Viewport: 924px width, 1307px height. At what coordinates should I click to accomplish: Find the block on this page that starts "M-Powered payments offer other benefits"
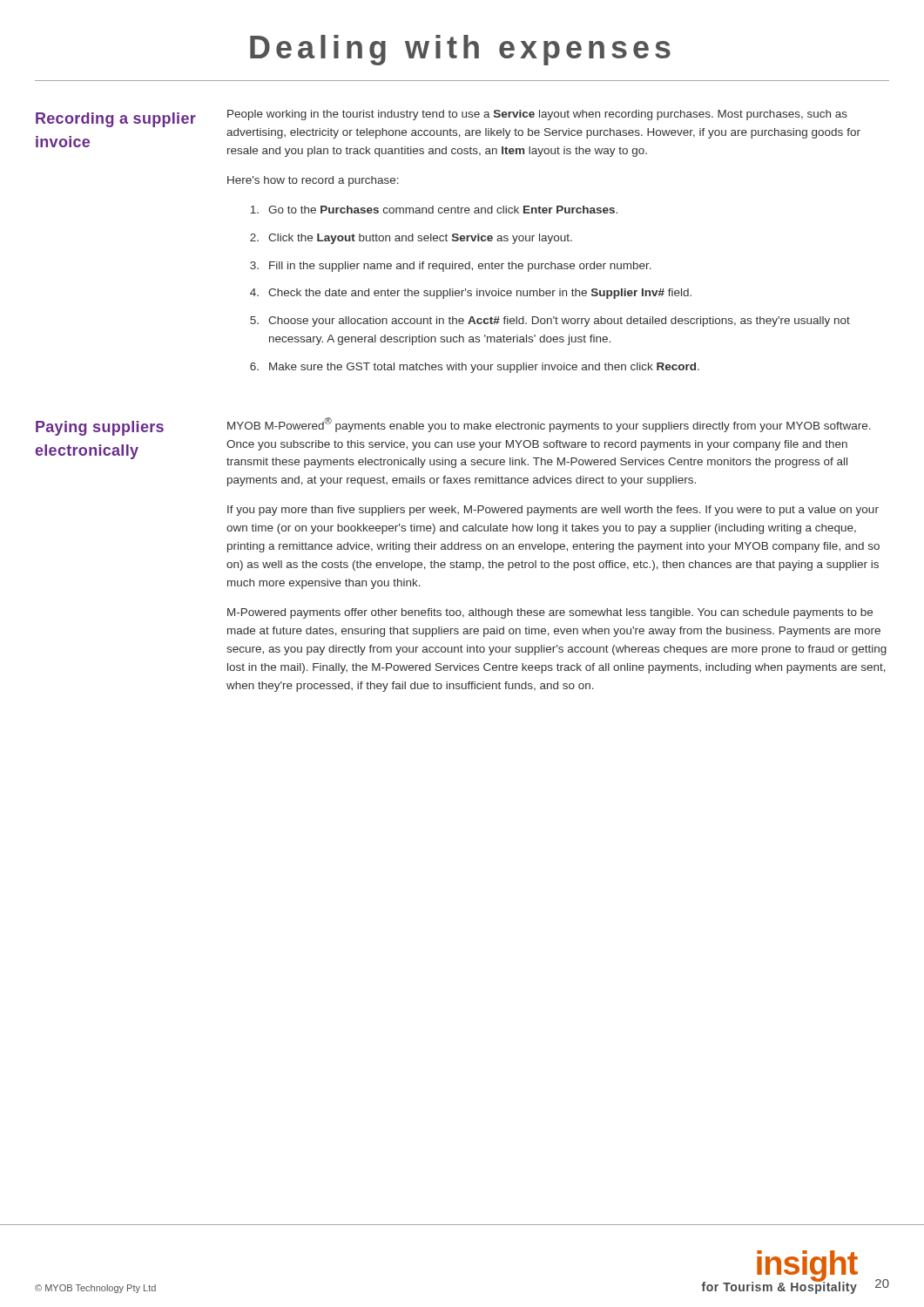coord(557,649)
